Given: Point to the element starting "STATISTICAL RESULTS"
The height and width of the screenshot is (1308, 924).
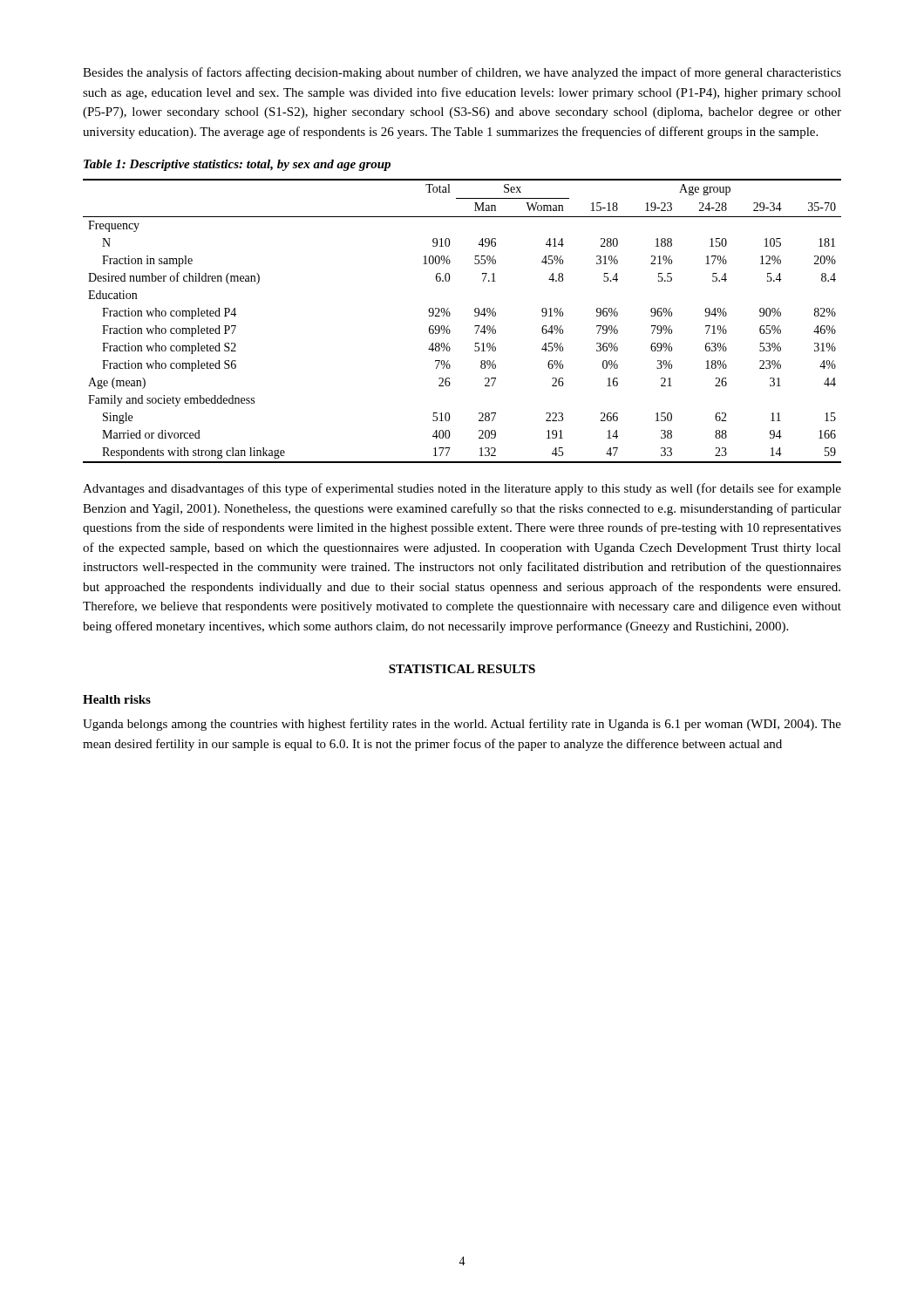Looking at the screenshot, I should (462, 669).
